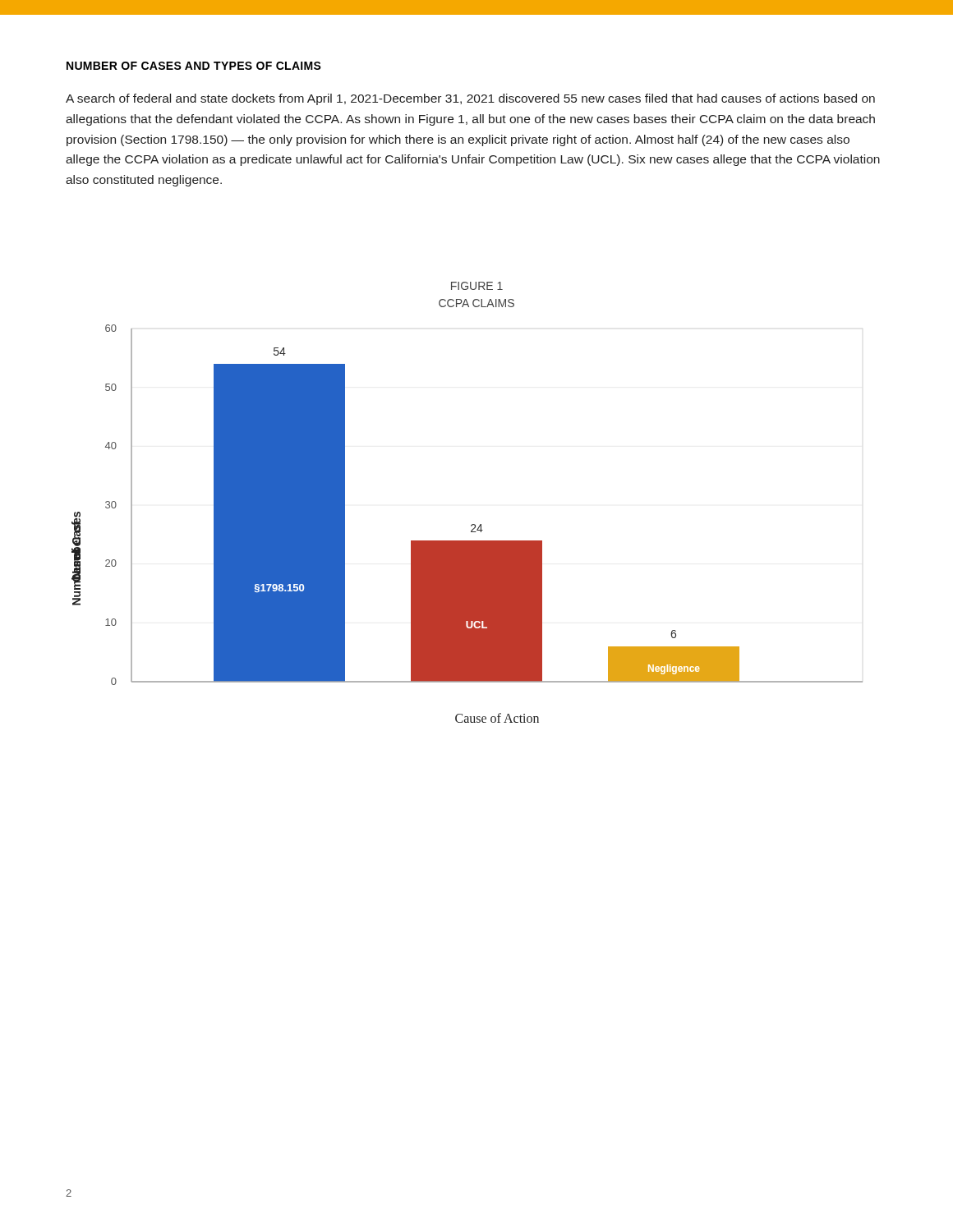953x1232 pixels.
Task: Where is the section header that starts "NUMBER OF CASES AND TYPES"?
Action: point(194,66)
